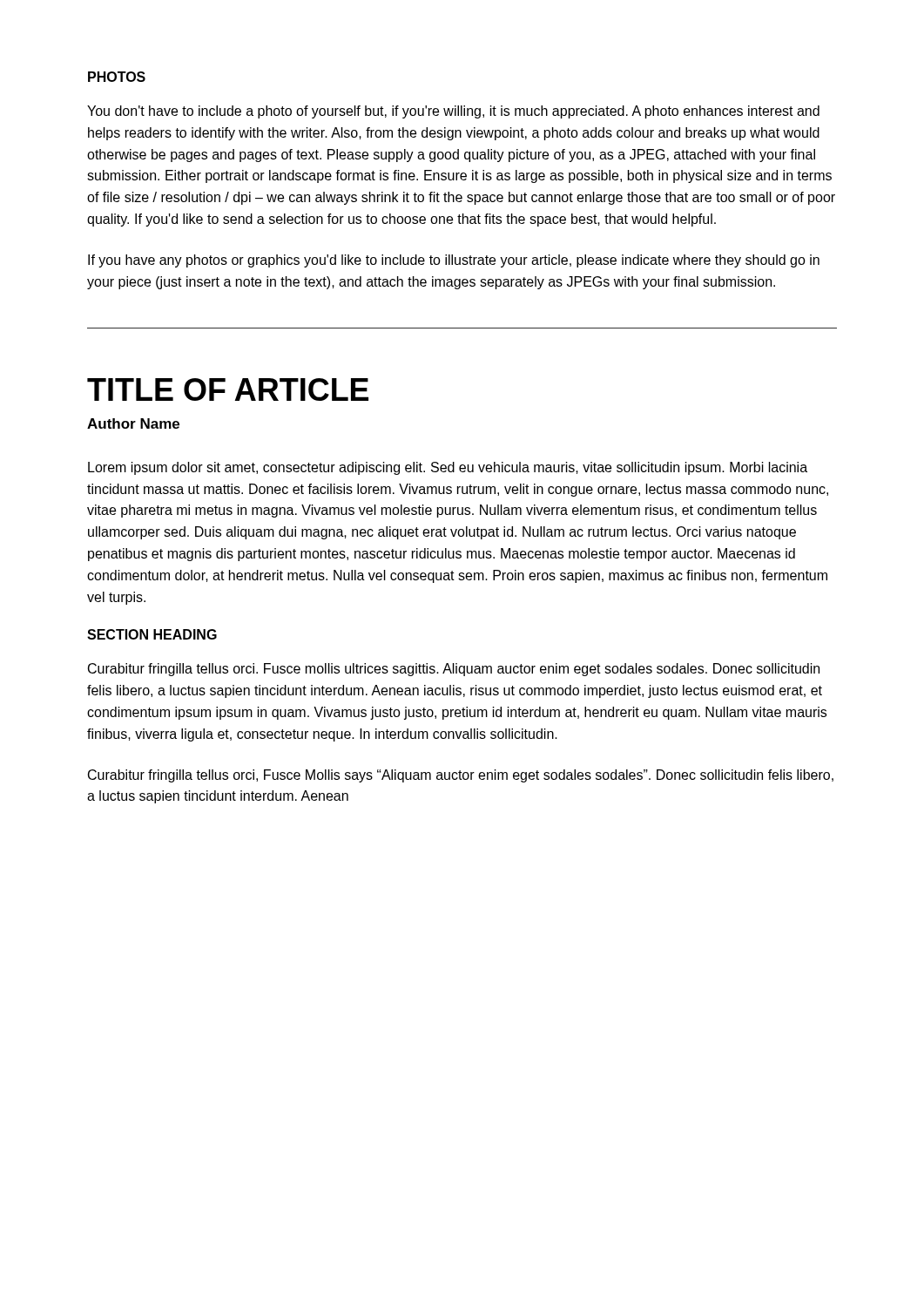Locate the passage starting "You don't have to"
Viewport: 924px width, 1307px height.
coord(461,165)
